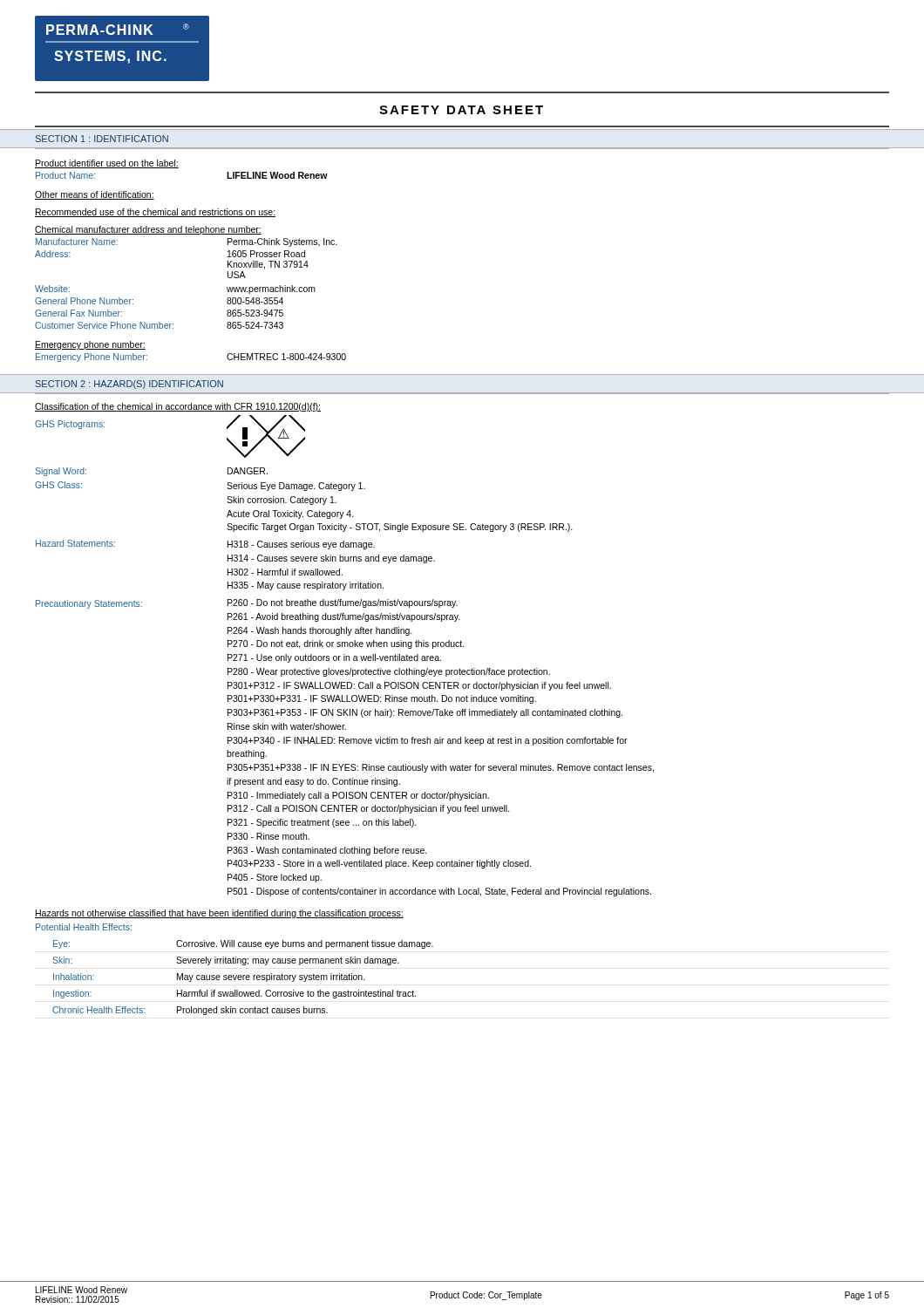
Task: Click on the passage starting "Recommended use of the chemical and restrictions"
Action: pyautogui.click(x=155, y=213)
